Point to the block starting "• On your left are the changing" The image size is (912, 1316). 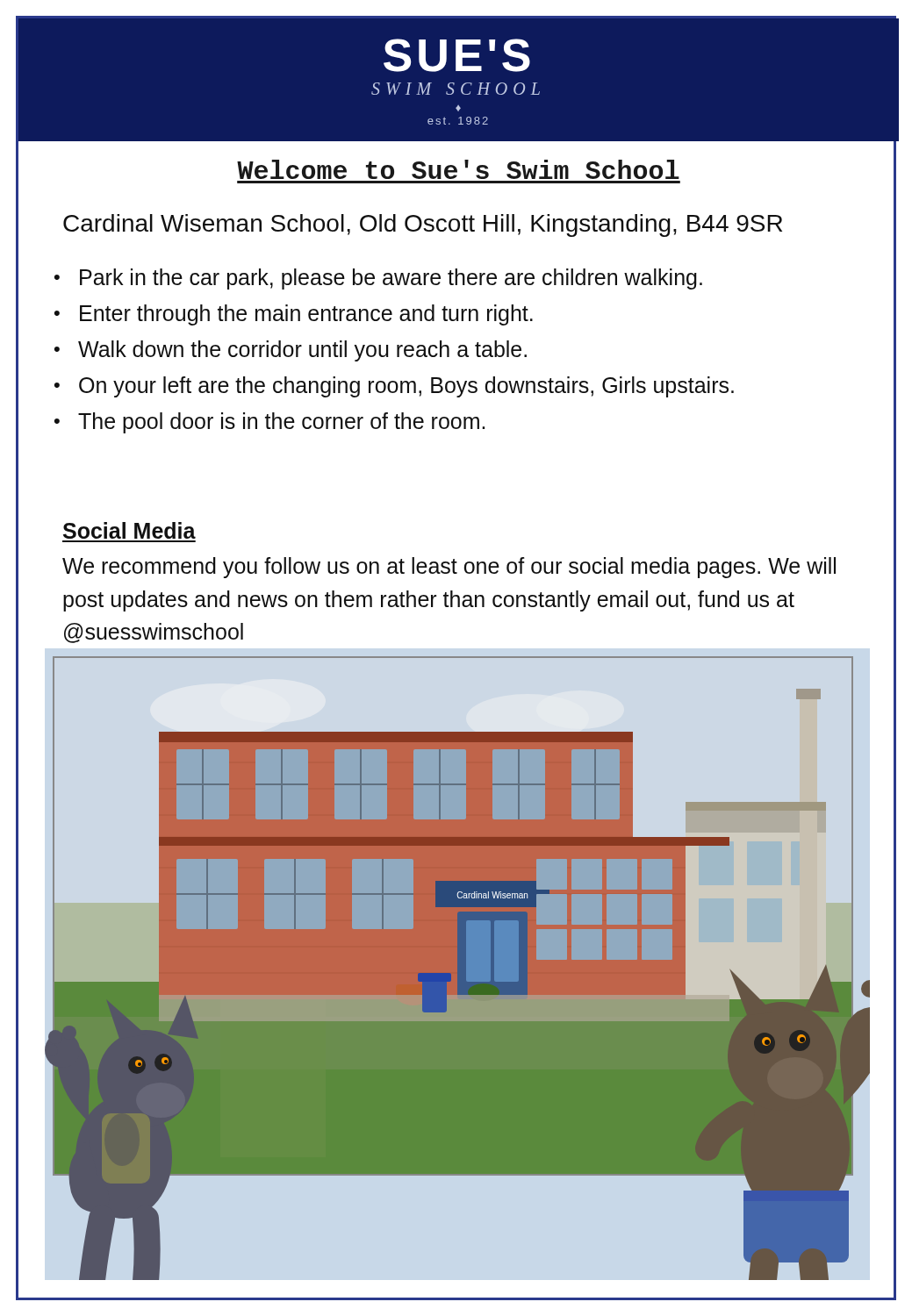pos(457,386)
